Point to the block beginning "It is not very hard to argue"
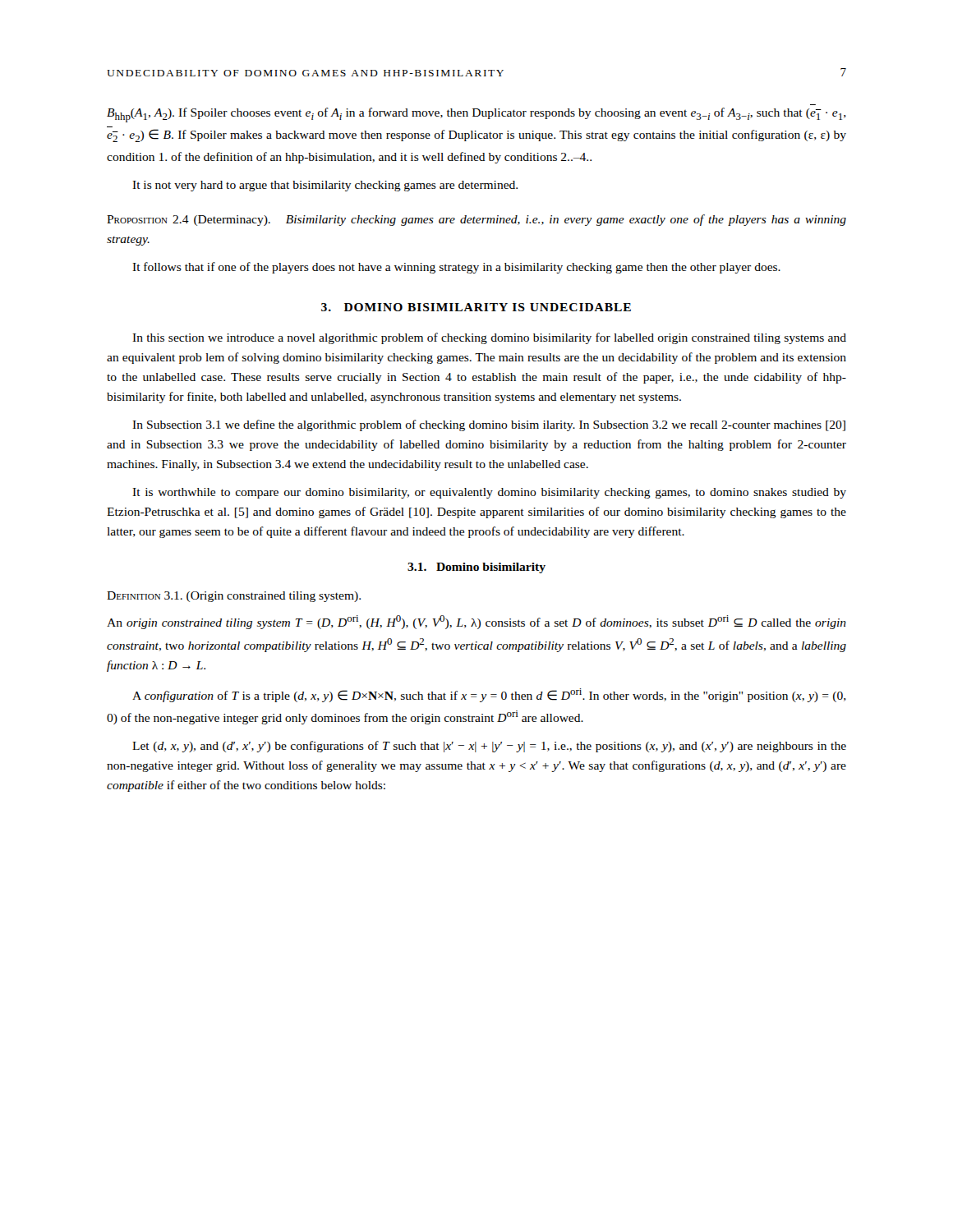The image size is (953, 1232). [x=476, y=185]
